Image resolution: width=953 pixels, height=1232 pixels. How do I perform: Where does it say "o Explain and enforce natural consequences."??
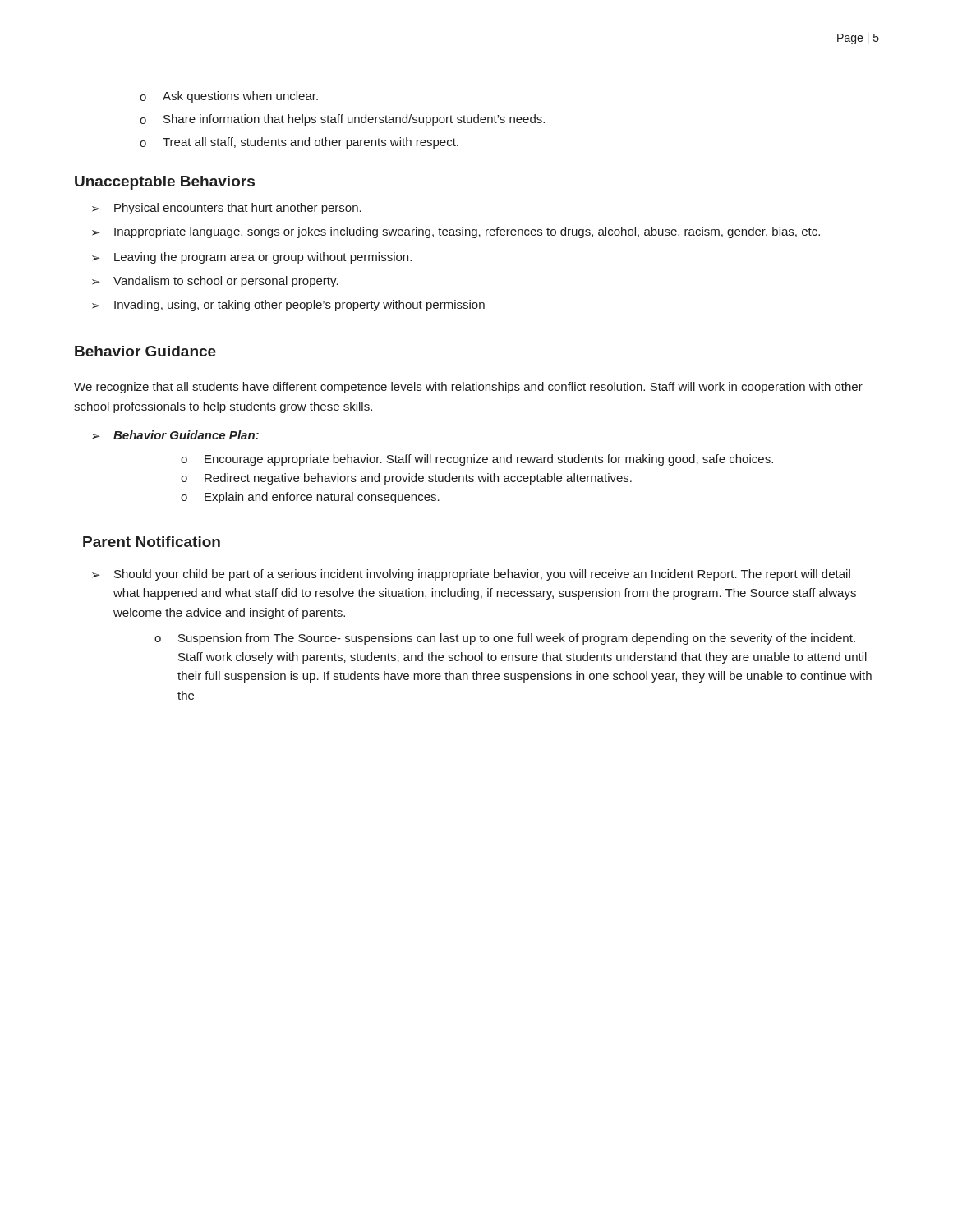tap(310, 498)
